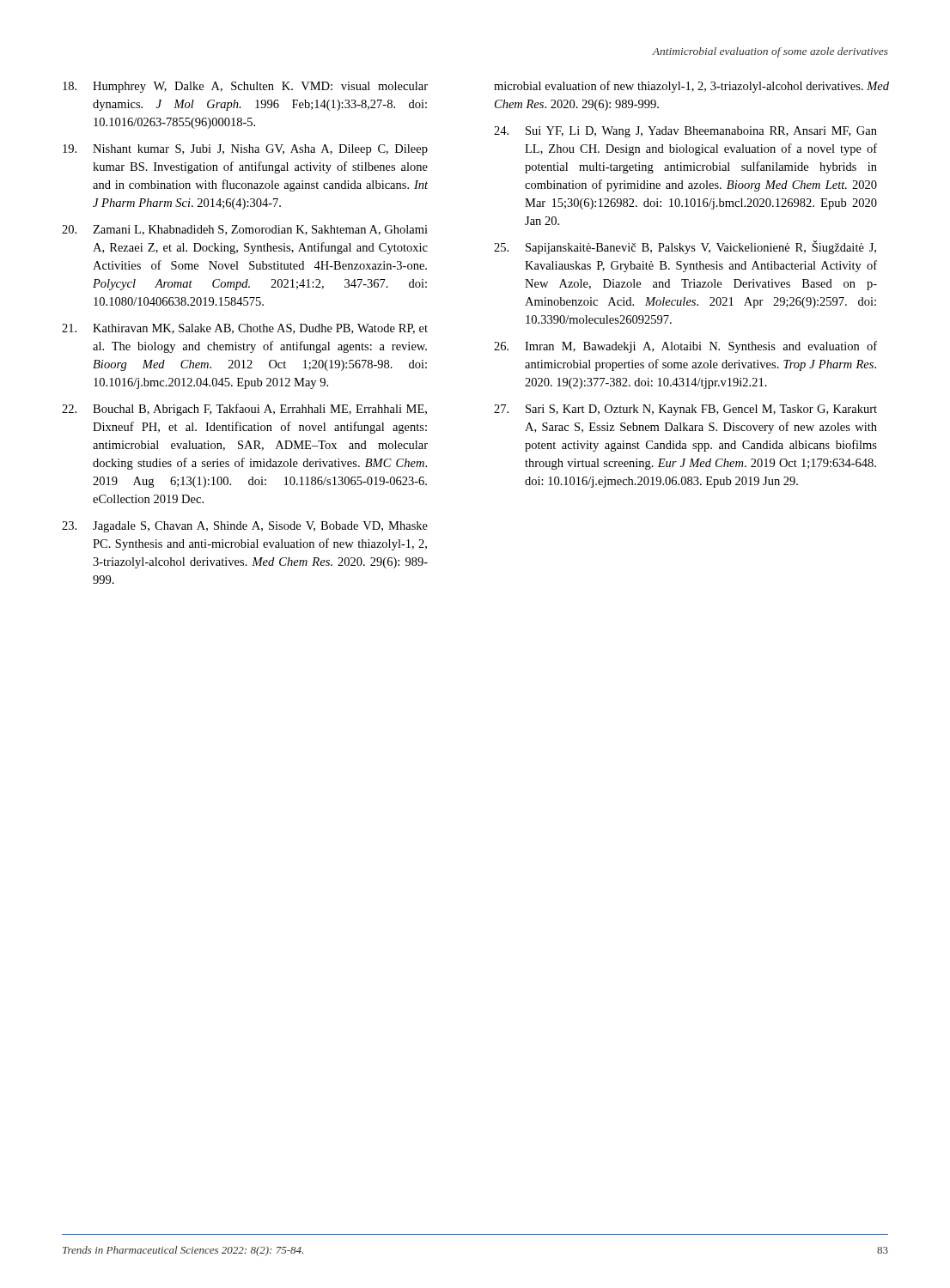Point to the text block starting "Imran M, Bawadekji A, Alotaibi N."

tap(685, 365)
